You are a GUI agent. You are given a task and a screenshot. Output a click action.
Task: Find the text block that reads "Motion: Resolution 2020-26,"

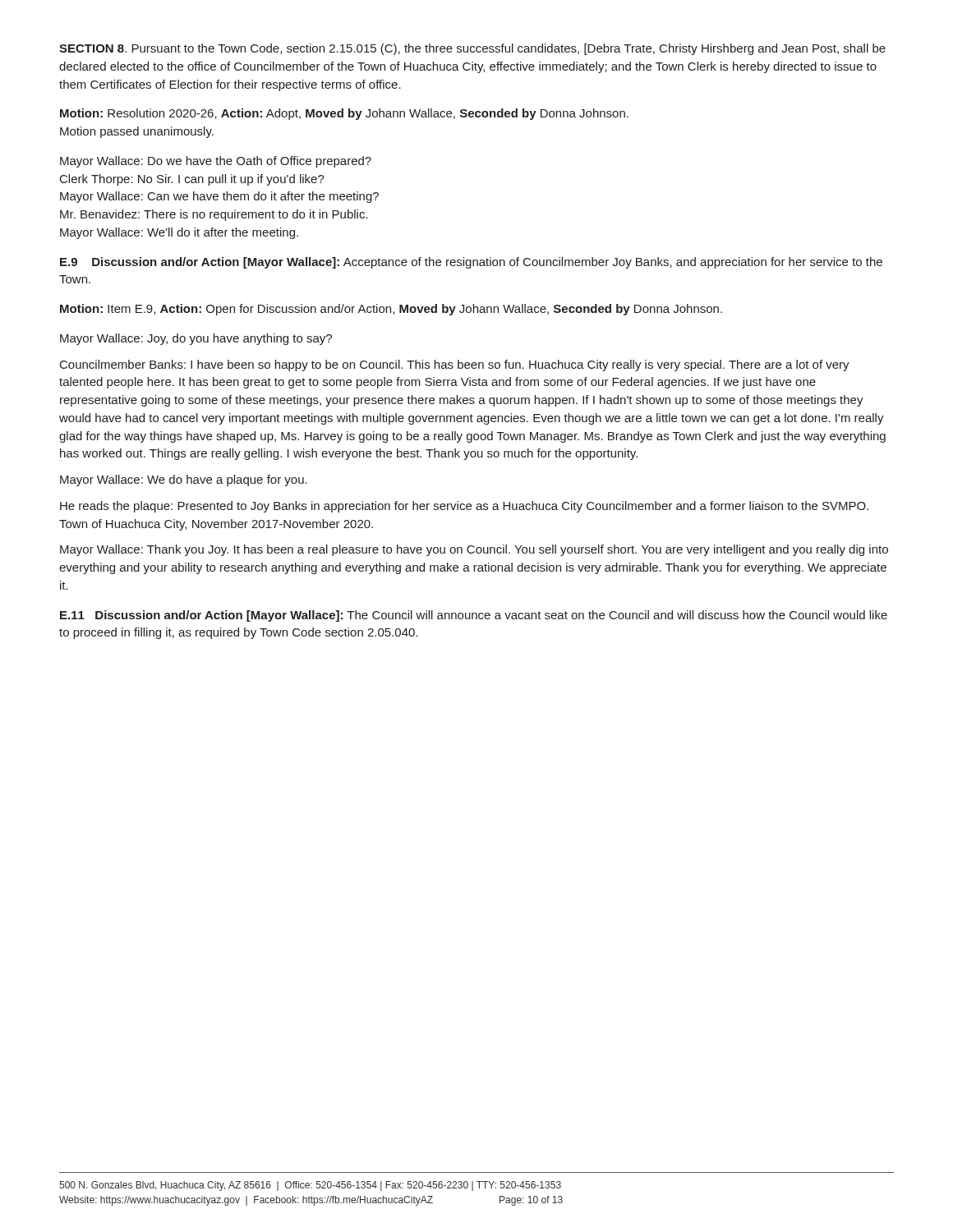click(476, 122)
